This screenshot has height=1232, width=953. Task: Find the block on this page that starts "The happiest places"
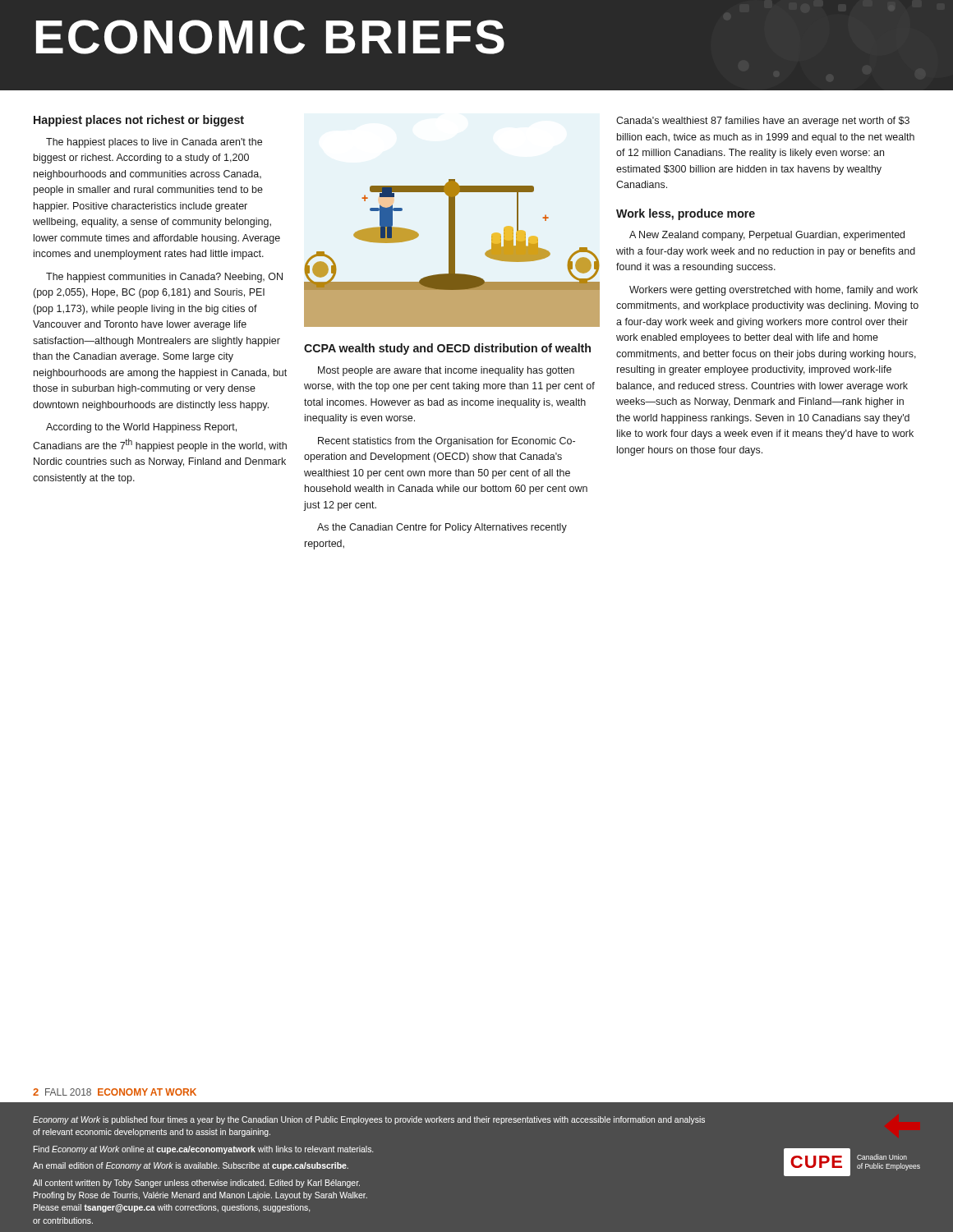(x=160, y=311)
